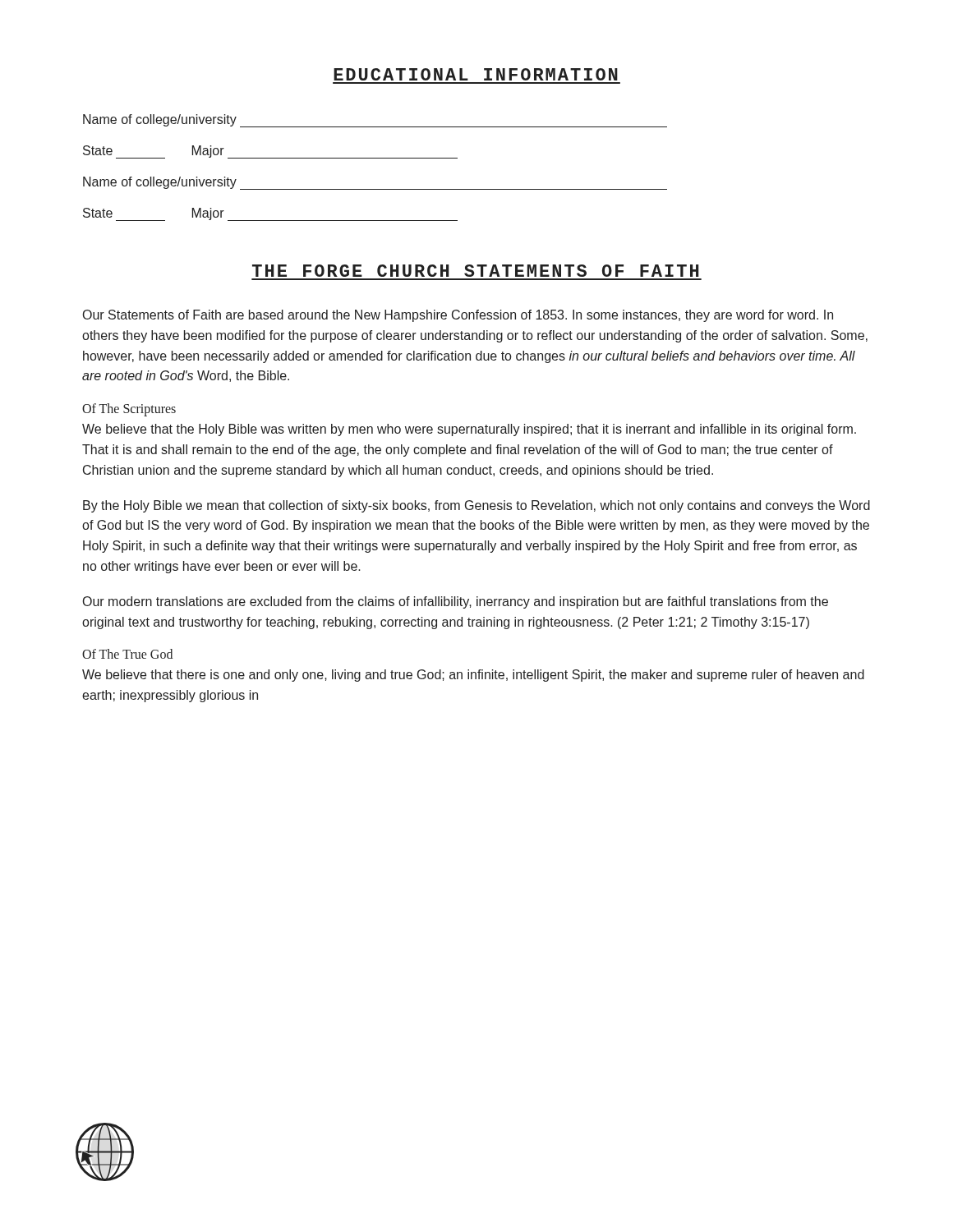Click on the logo
This screenshot has width=953, height=1232.
(x=107, y=1154)
